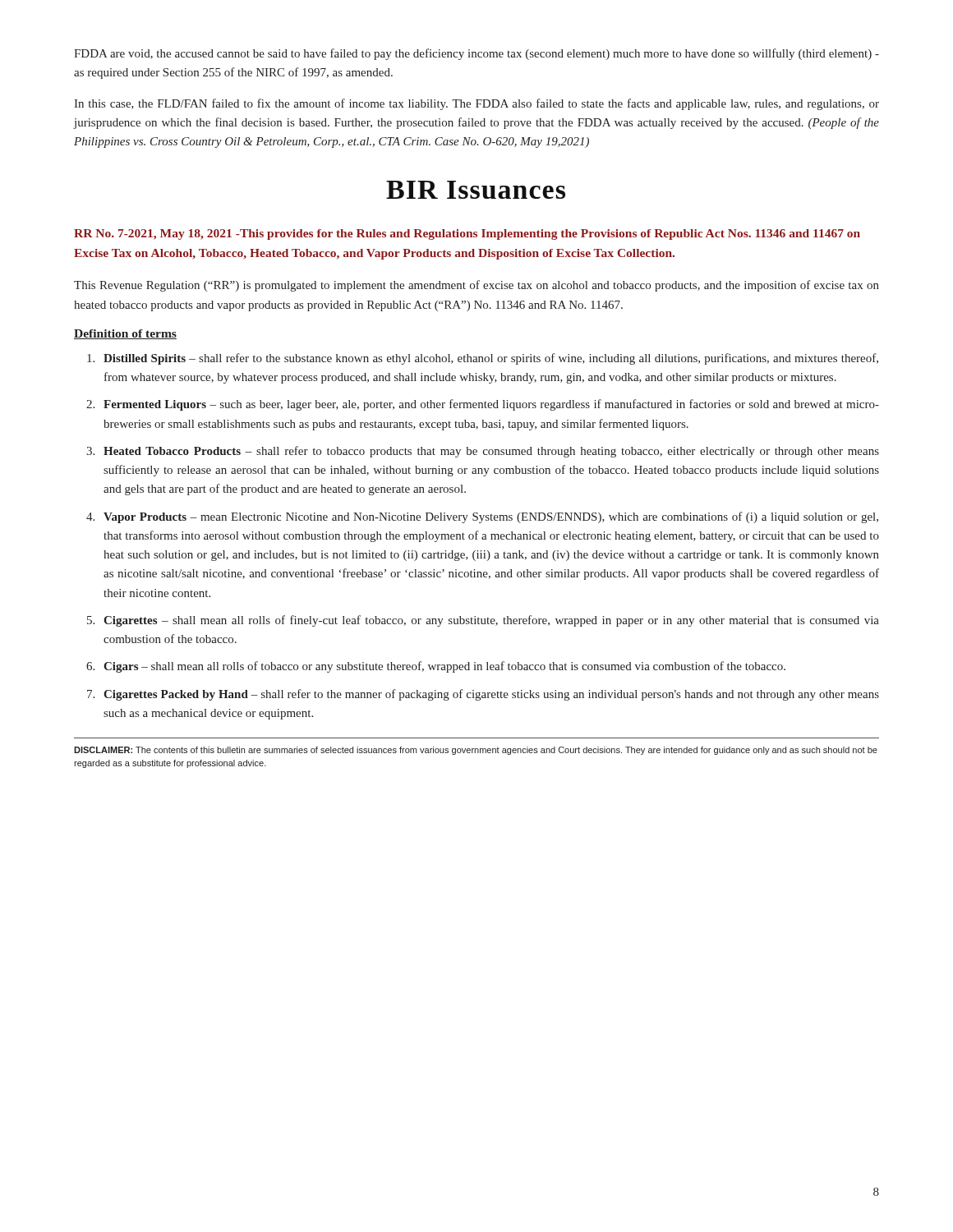Screen dimensions: 1232x953
Task: Locate the list item that reads "Heated Tobacco Products"
Action: pos(491,470)
